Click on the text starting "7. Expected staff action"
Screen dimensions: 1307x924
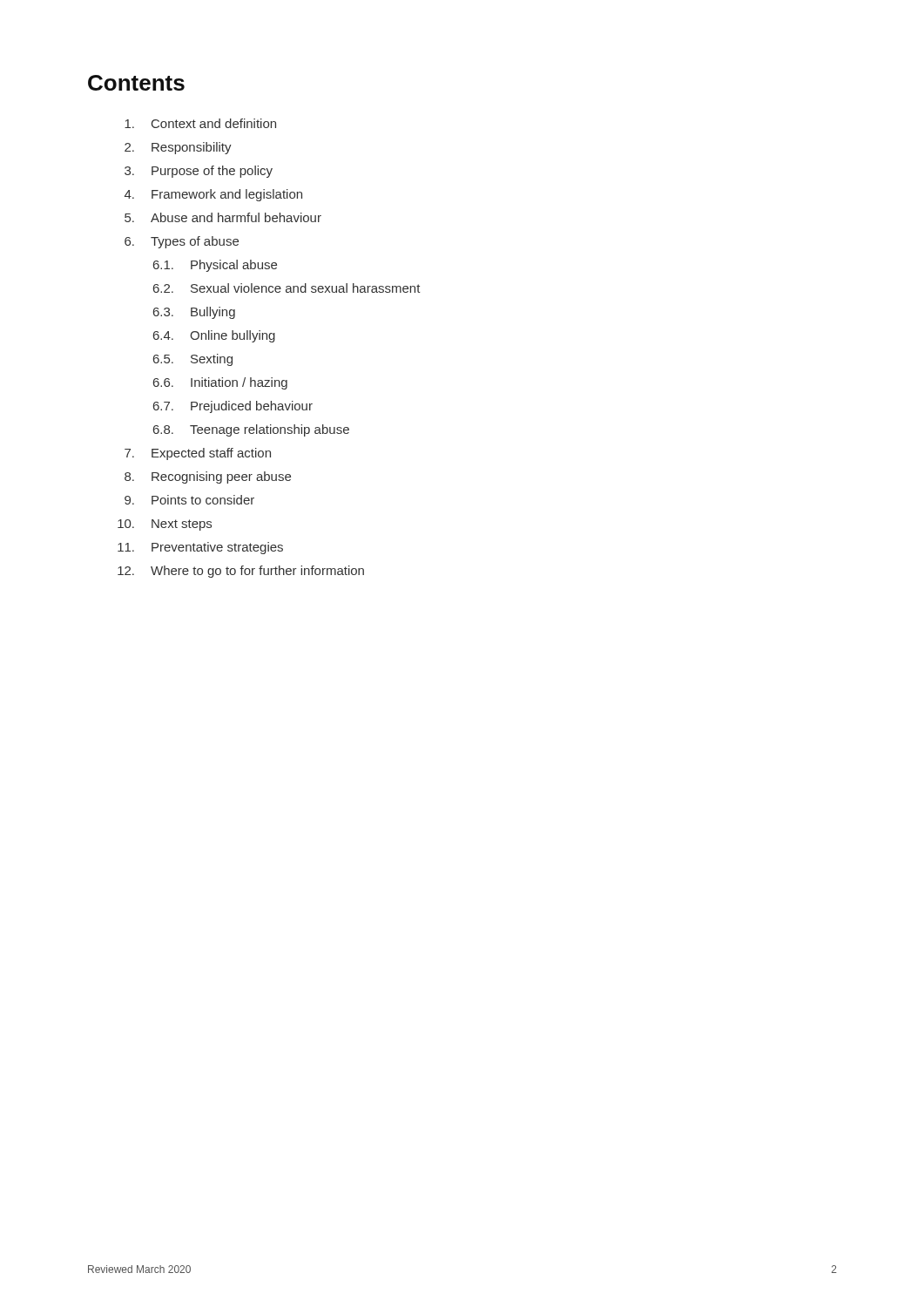tap(198, 454)
